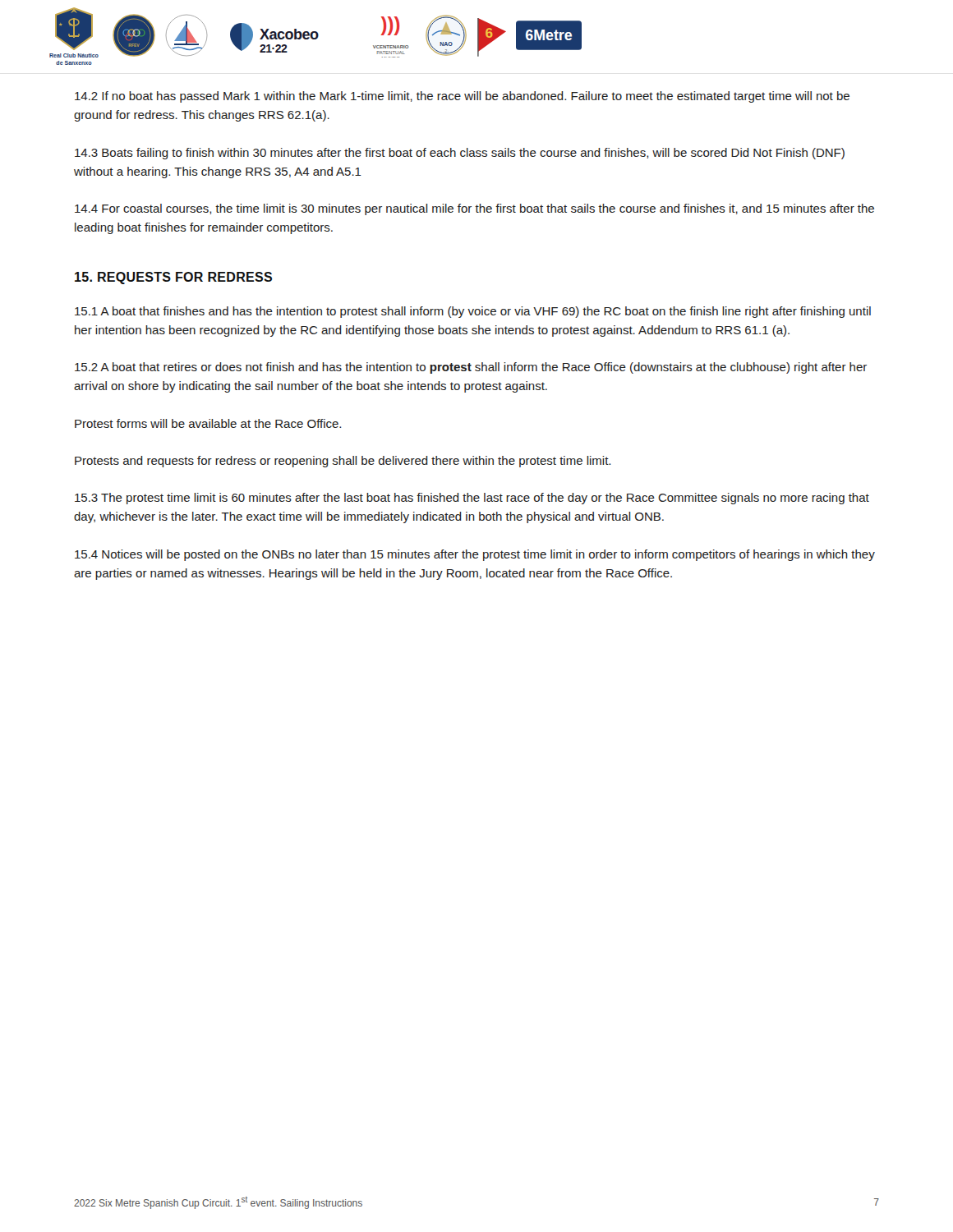Point to the block beginning "Protest forms will be available at the Race"
This screenshot has width=953, height=1232.
click(208, 423)
